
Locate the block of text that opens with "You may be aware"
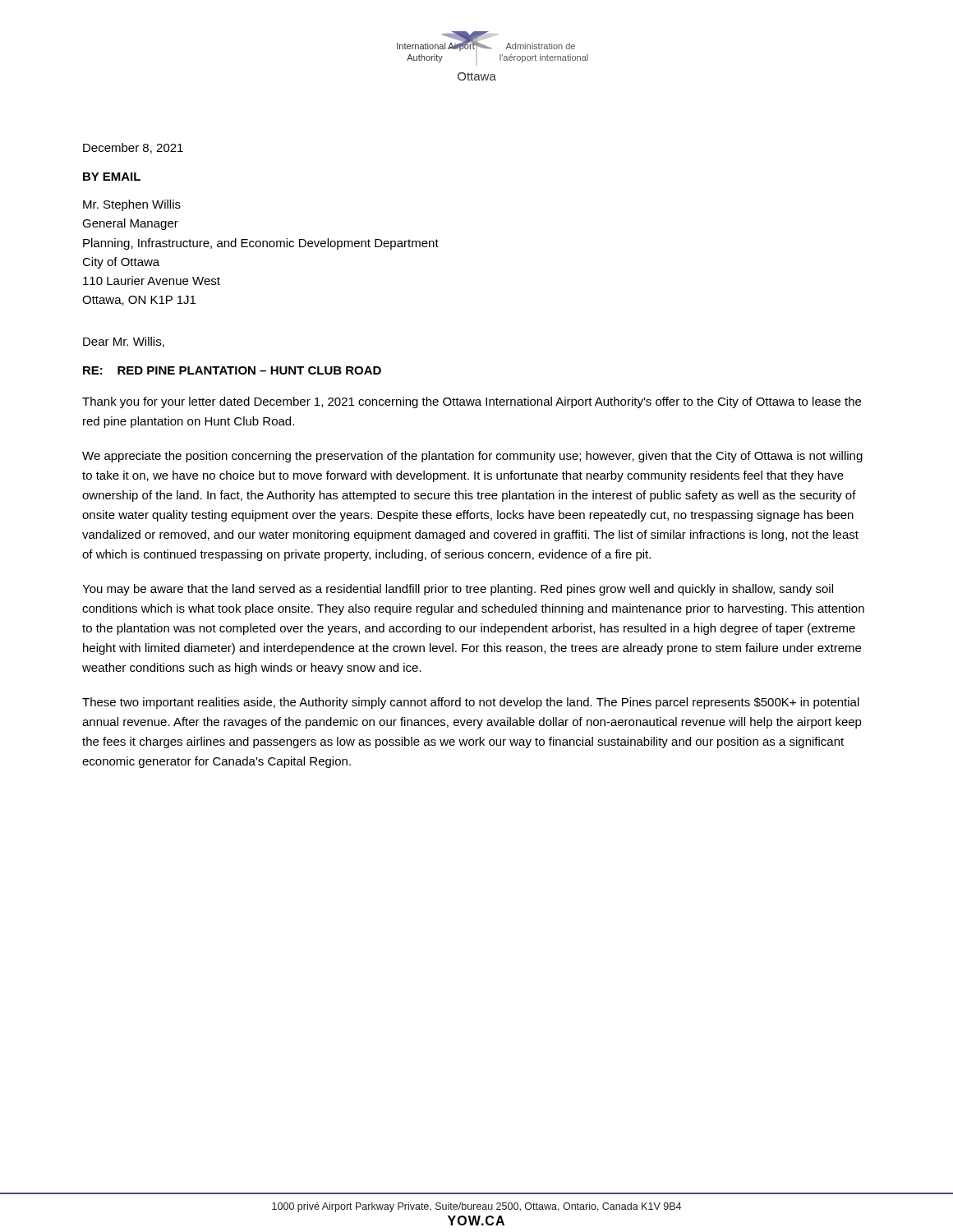coord(473,628)
